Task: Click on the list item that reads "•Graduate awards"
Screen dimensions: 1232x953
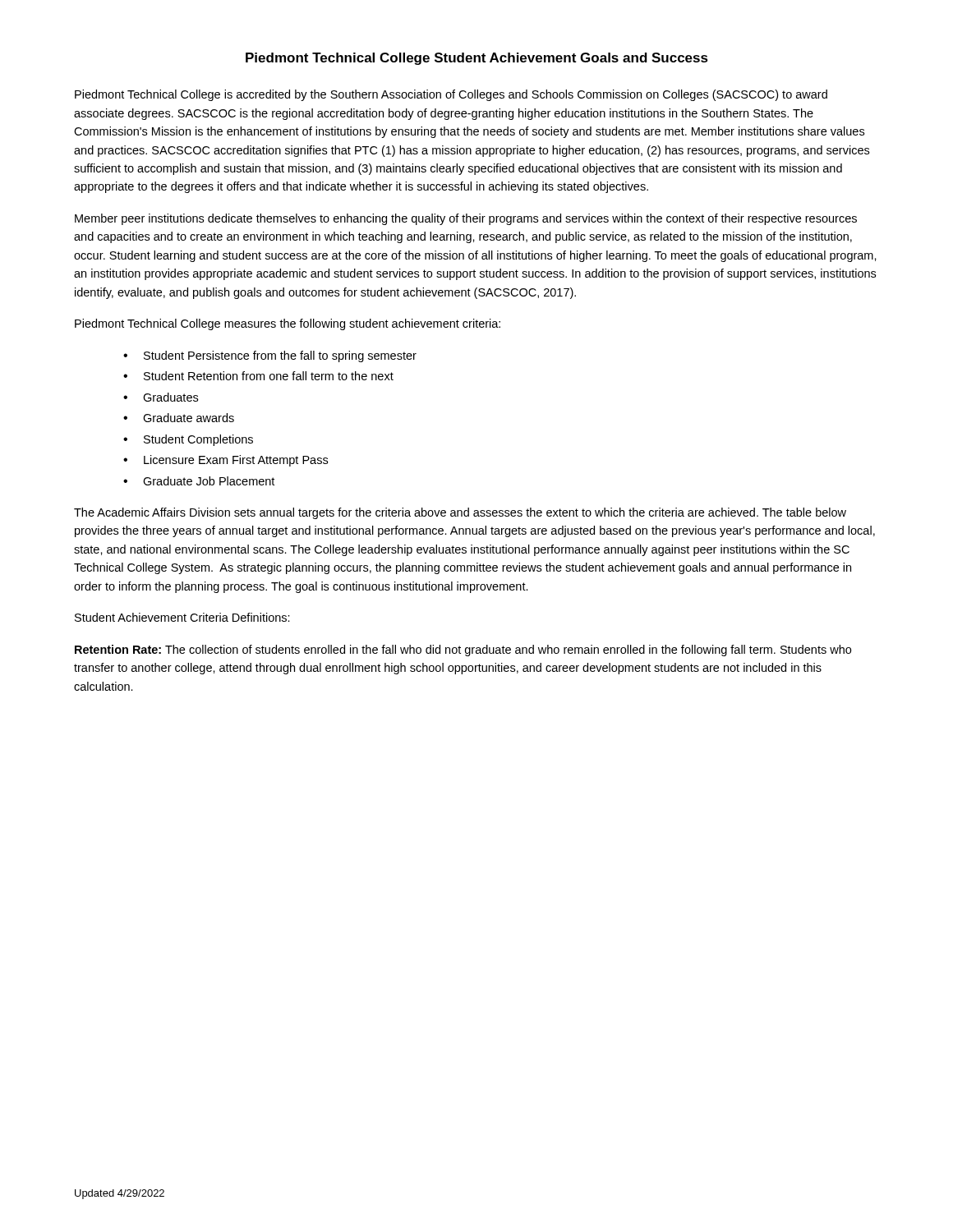Action: (179, 418)
